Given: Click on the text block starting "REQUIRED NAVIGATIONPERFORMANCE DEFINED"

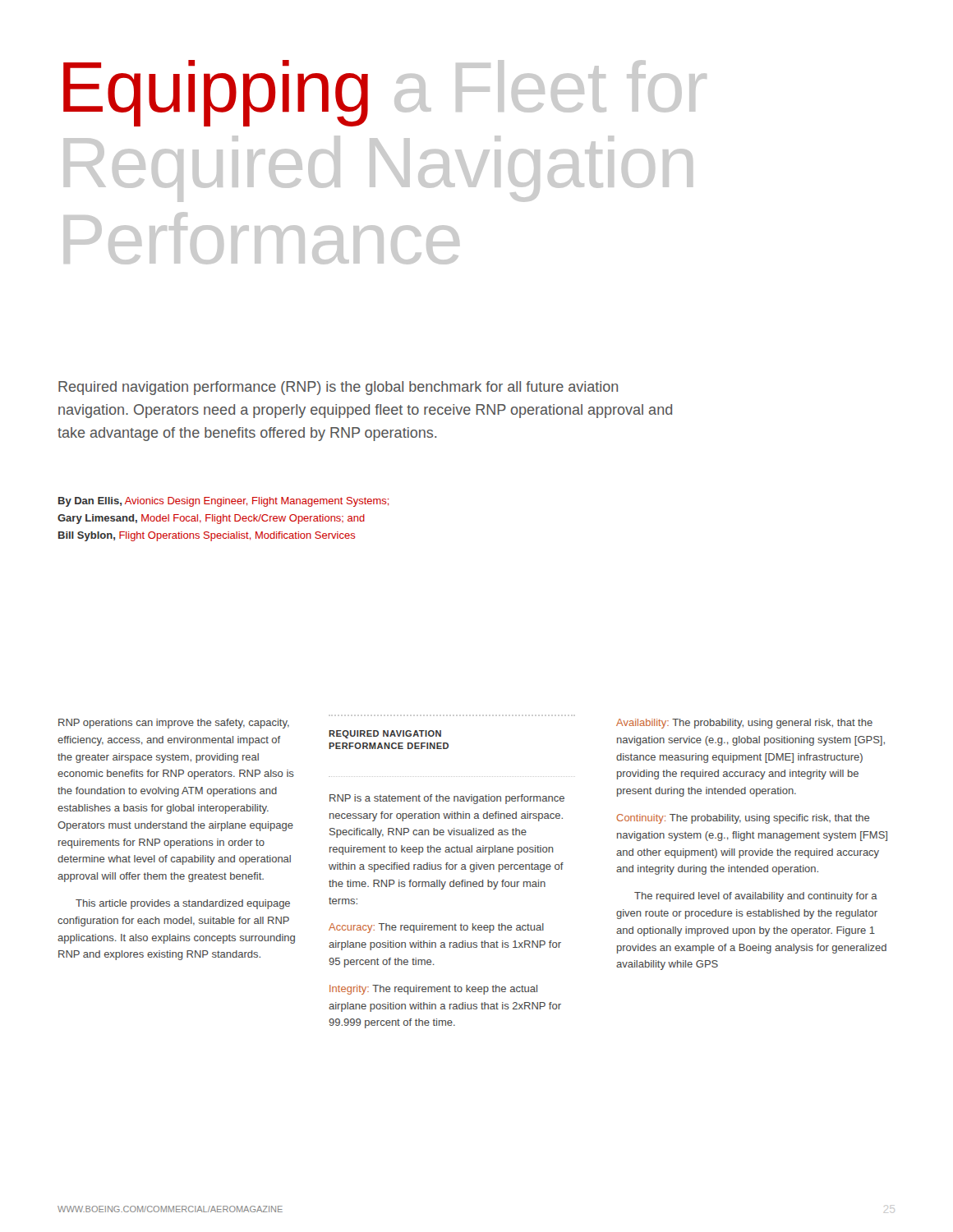Looking at the screenshot, I should (x=452, y=740).
